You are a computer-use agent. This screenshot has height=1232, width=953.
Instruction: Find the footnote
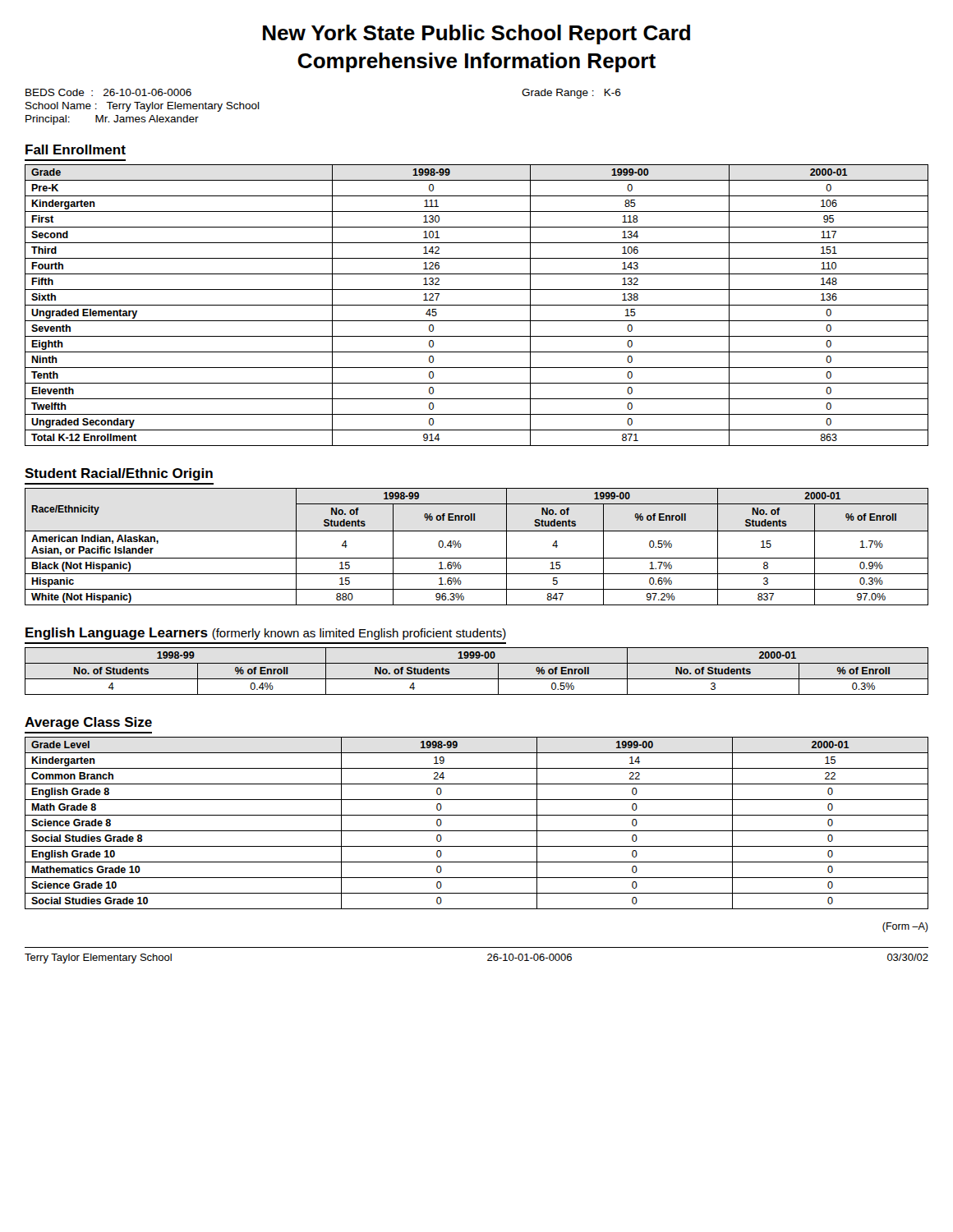[905, 926]
